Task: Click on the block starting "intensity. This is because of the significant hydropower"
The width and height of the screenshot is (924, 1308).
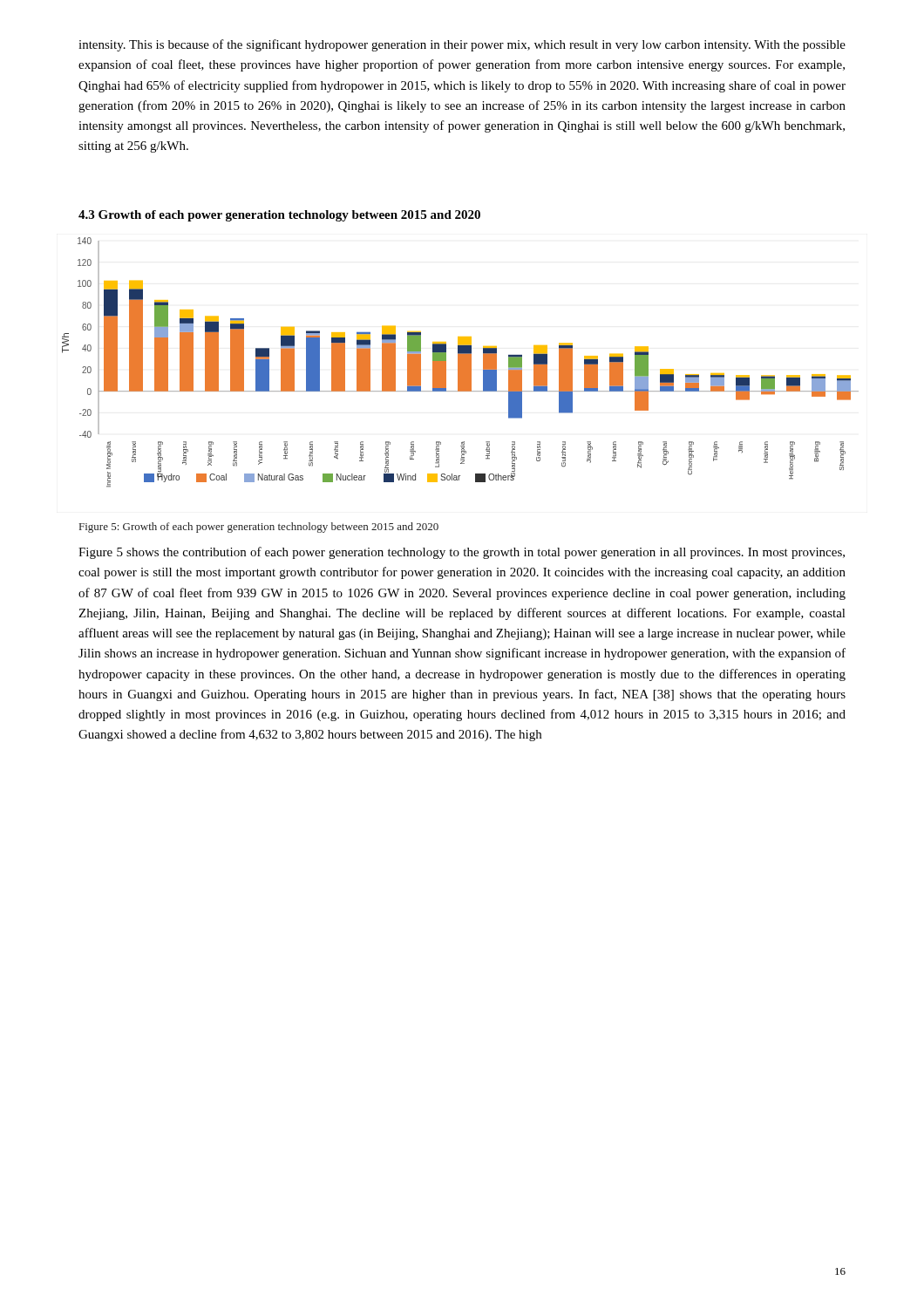Action: [x=462, y=95]
